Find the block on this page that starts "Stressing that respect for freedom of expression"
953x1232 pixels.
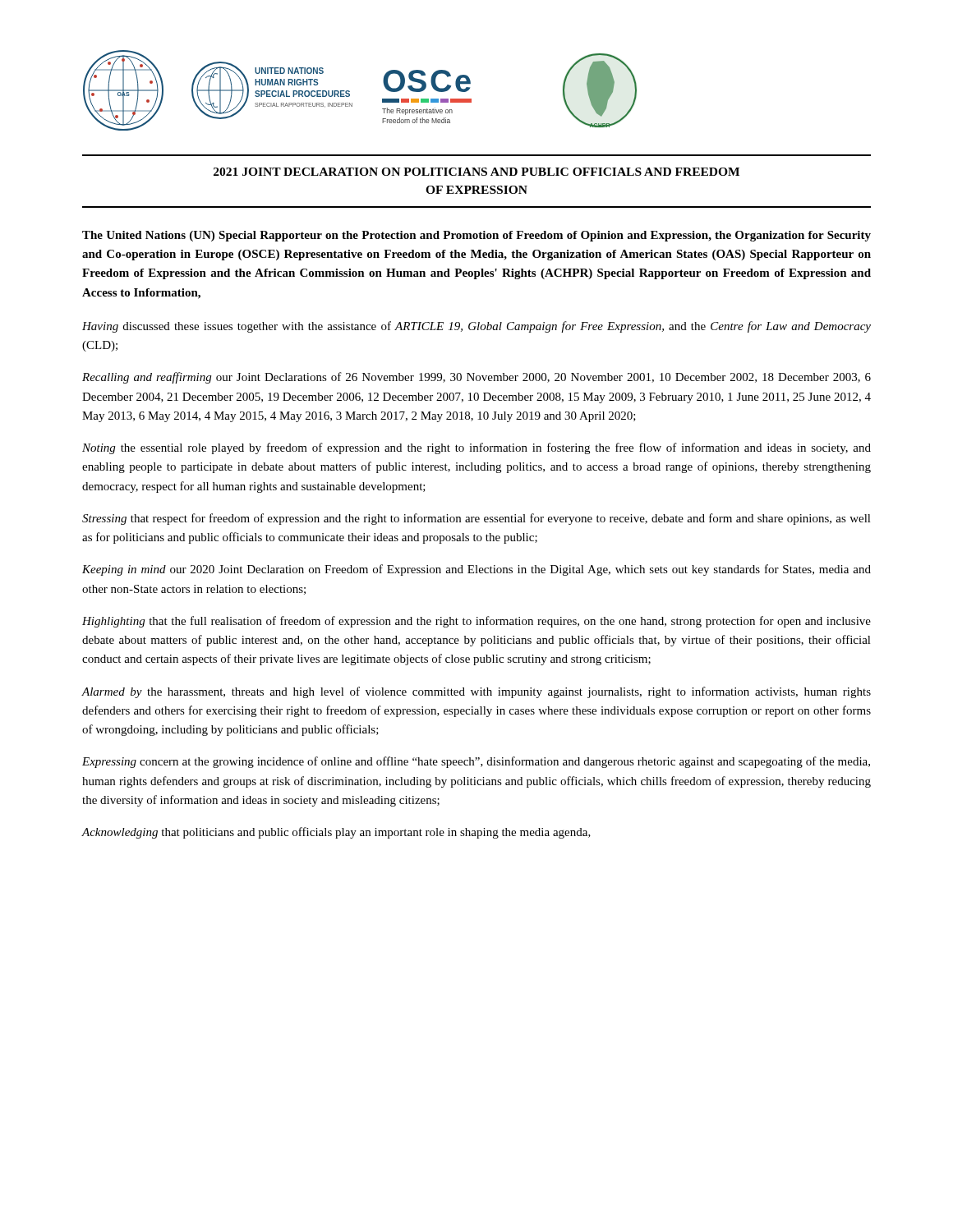pos(476,528)
